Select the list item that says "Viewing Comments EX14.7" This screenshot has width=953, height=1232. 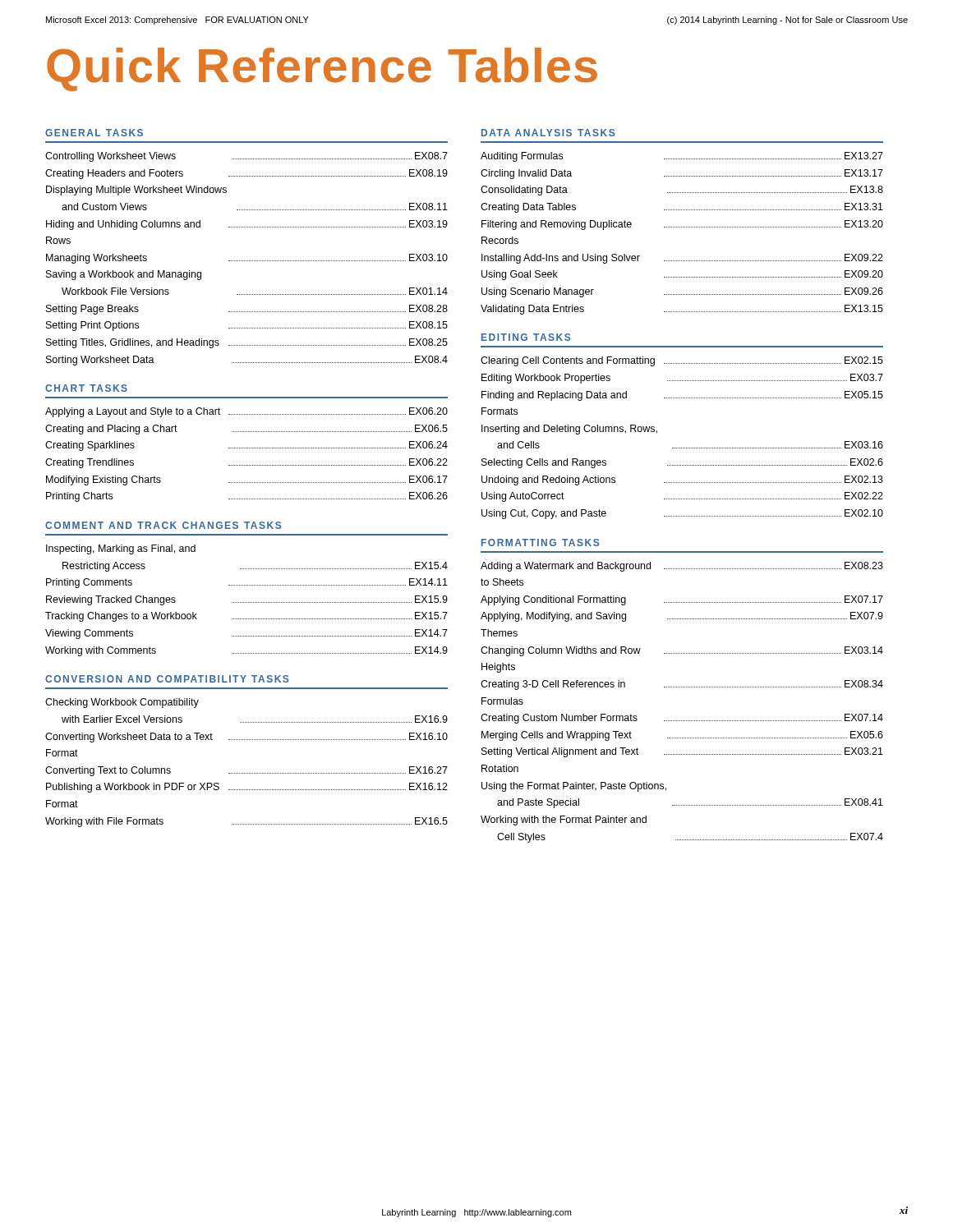coord(246,633)
